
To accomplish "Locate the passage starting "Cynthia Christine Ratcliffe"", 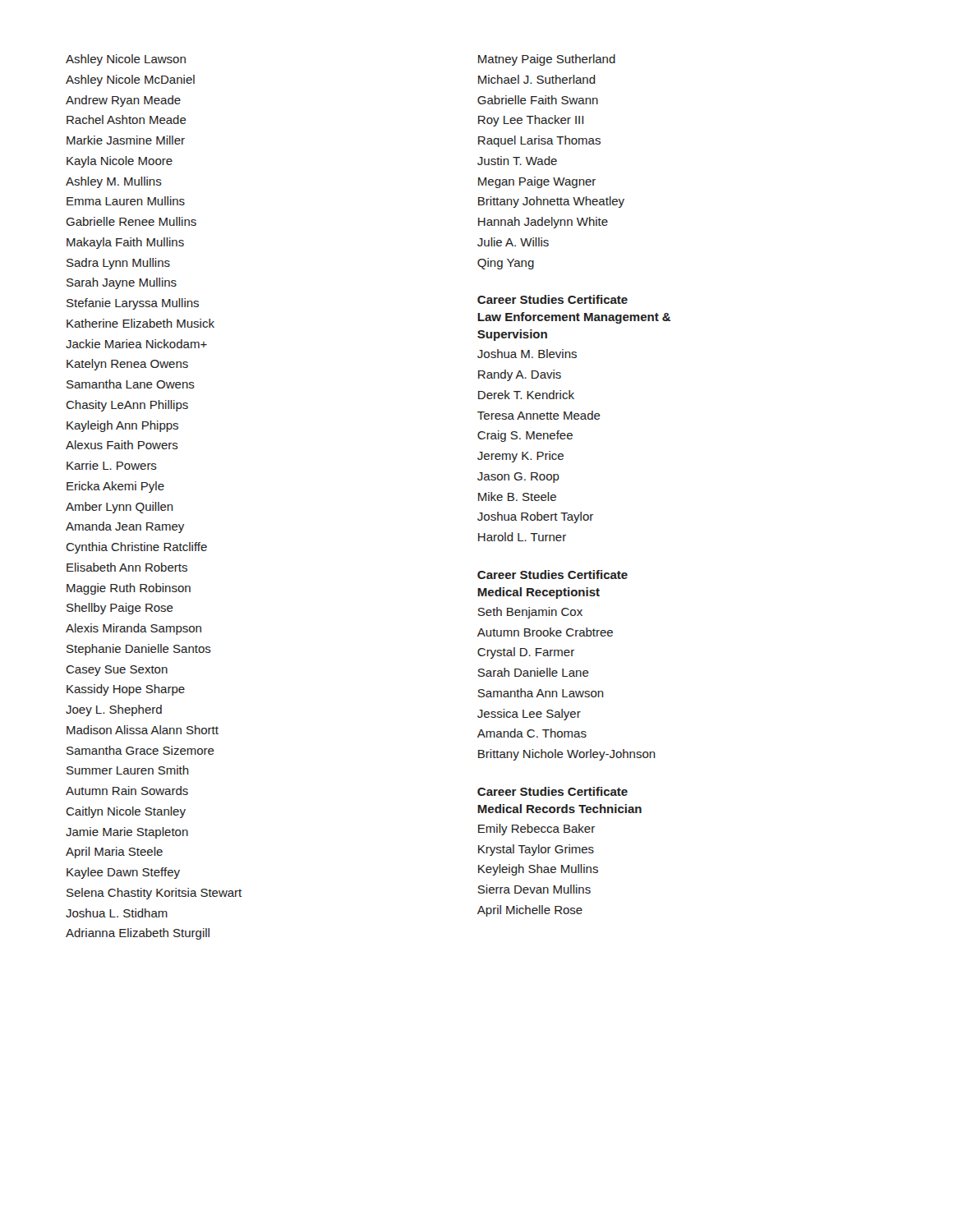I will [x=137, y=547].
